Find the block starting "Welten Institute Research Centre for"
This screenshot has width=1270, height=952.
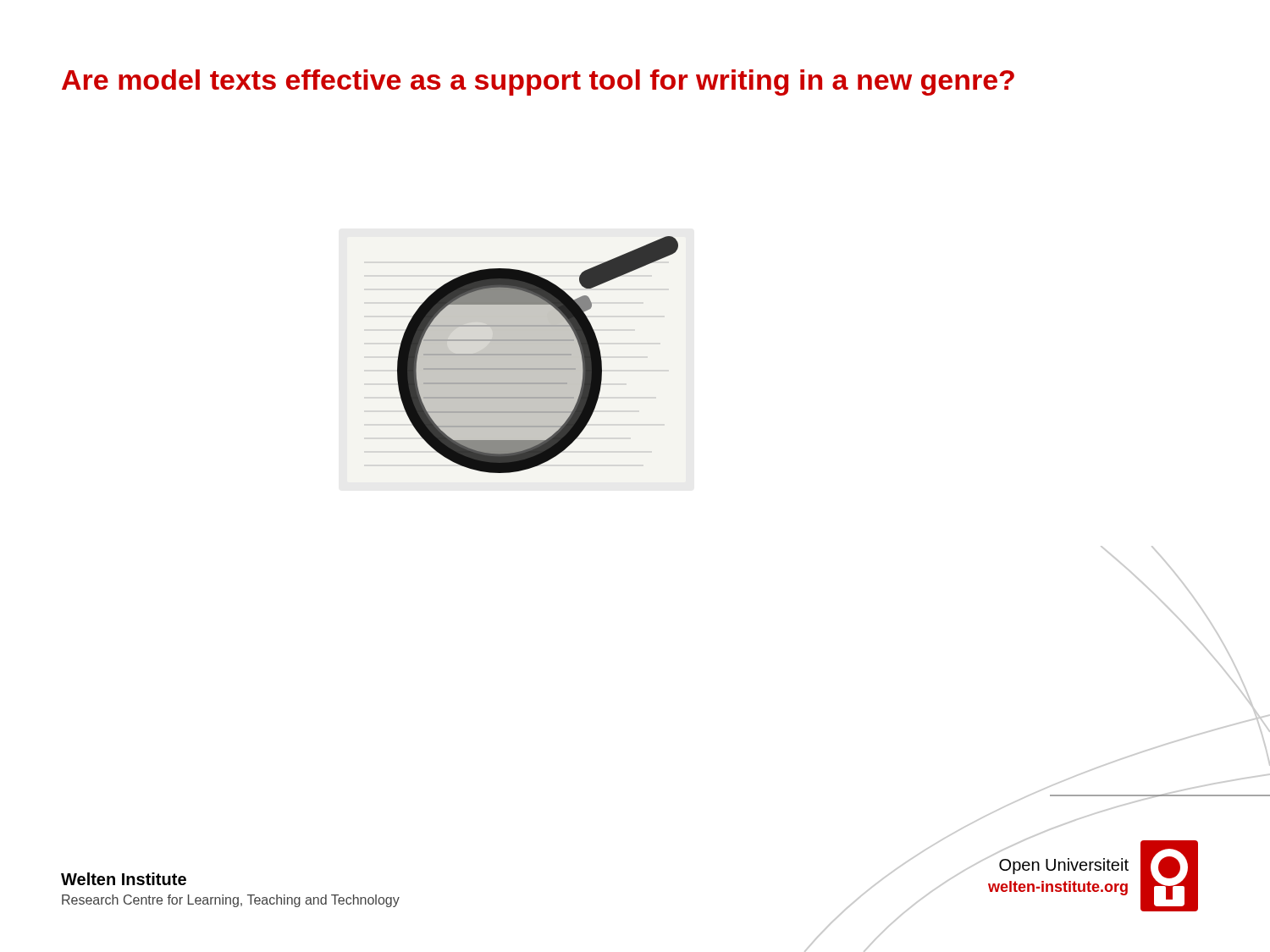[230, 889]
